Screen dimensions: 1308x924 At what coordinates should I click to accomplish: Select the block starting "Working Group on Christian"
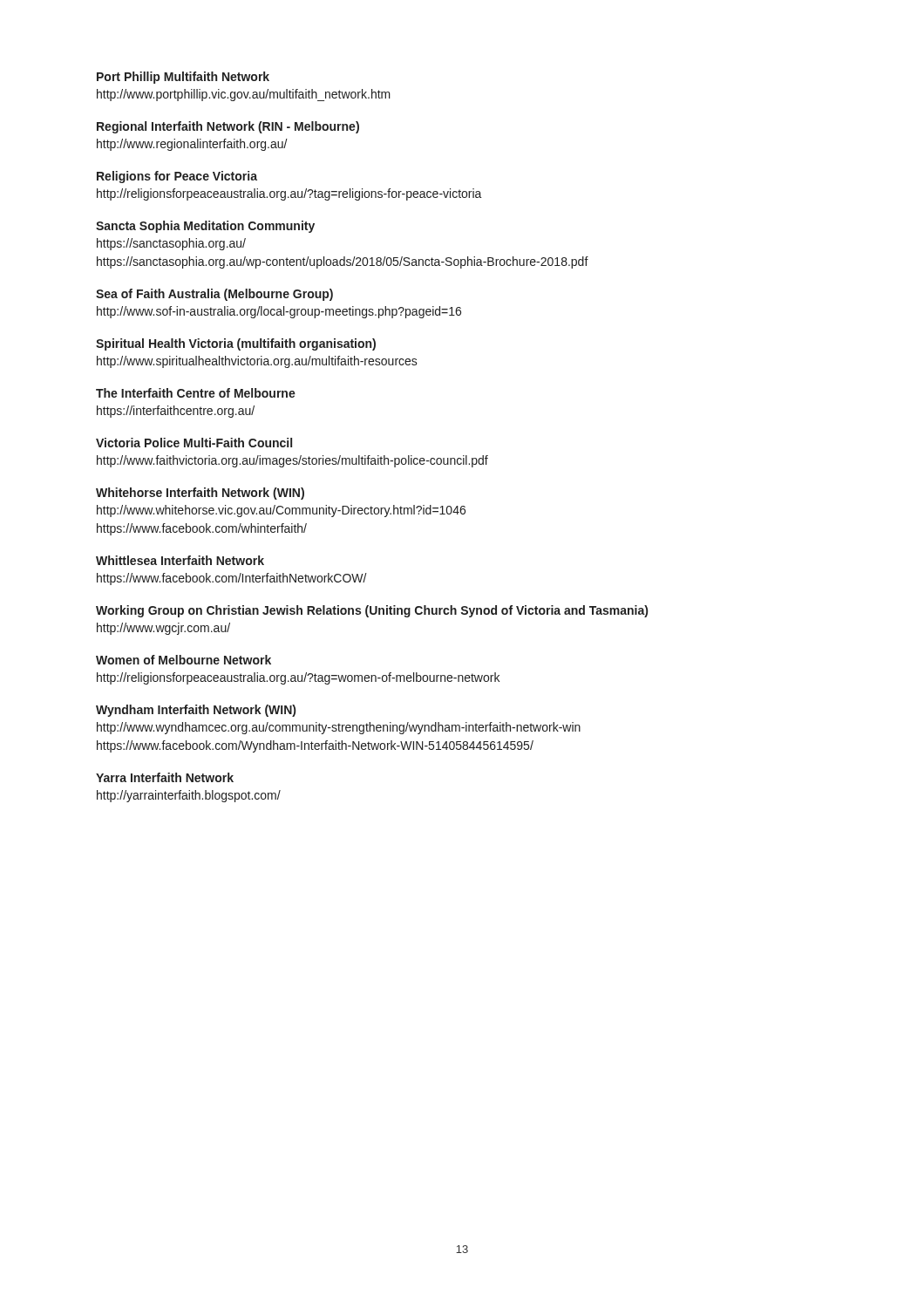(x=462, y=620)
